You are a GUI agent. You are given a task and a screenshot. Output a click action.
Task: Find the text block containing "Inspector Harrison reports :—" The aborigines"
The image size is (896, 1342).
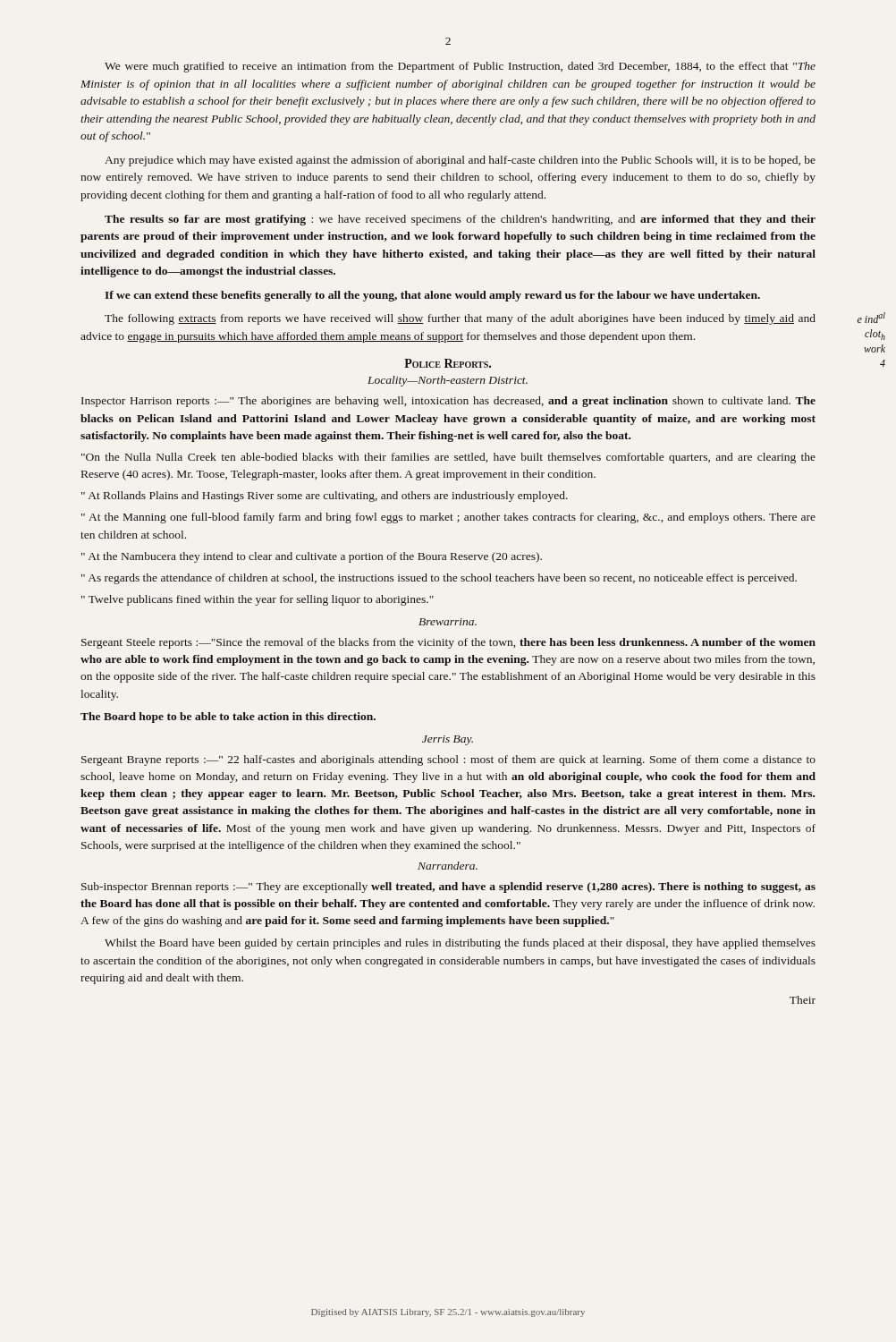448,418
